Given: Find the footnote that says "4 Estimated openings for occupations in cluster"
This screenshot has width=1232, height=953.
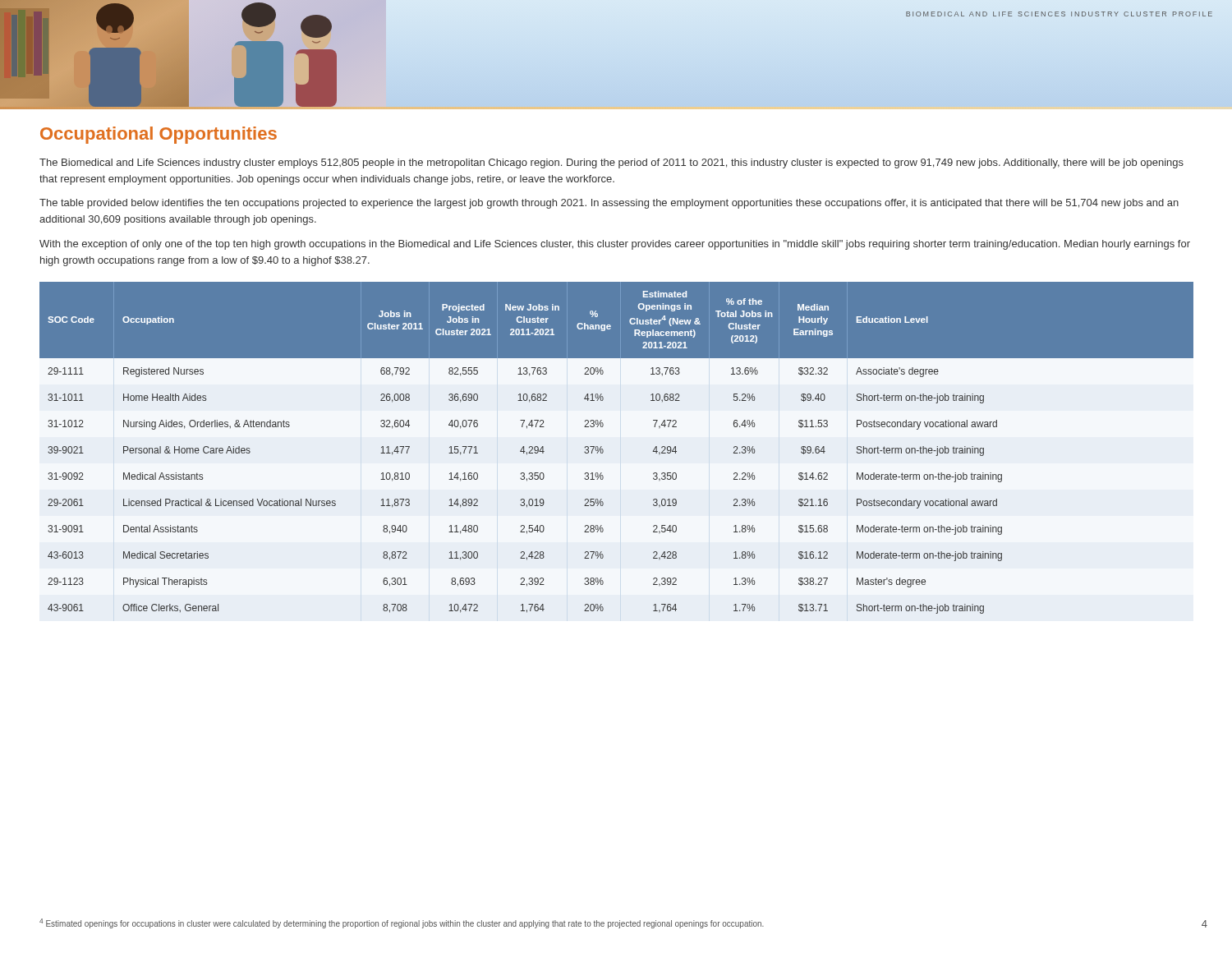Looking at the screenshot, I should (402, 922).
